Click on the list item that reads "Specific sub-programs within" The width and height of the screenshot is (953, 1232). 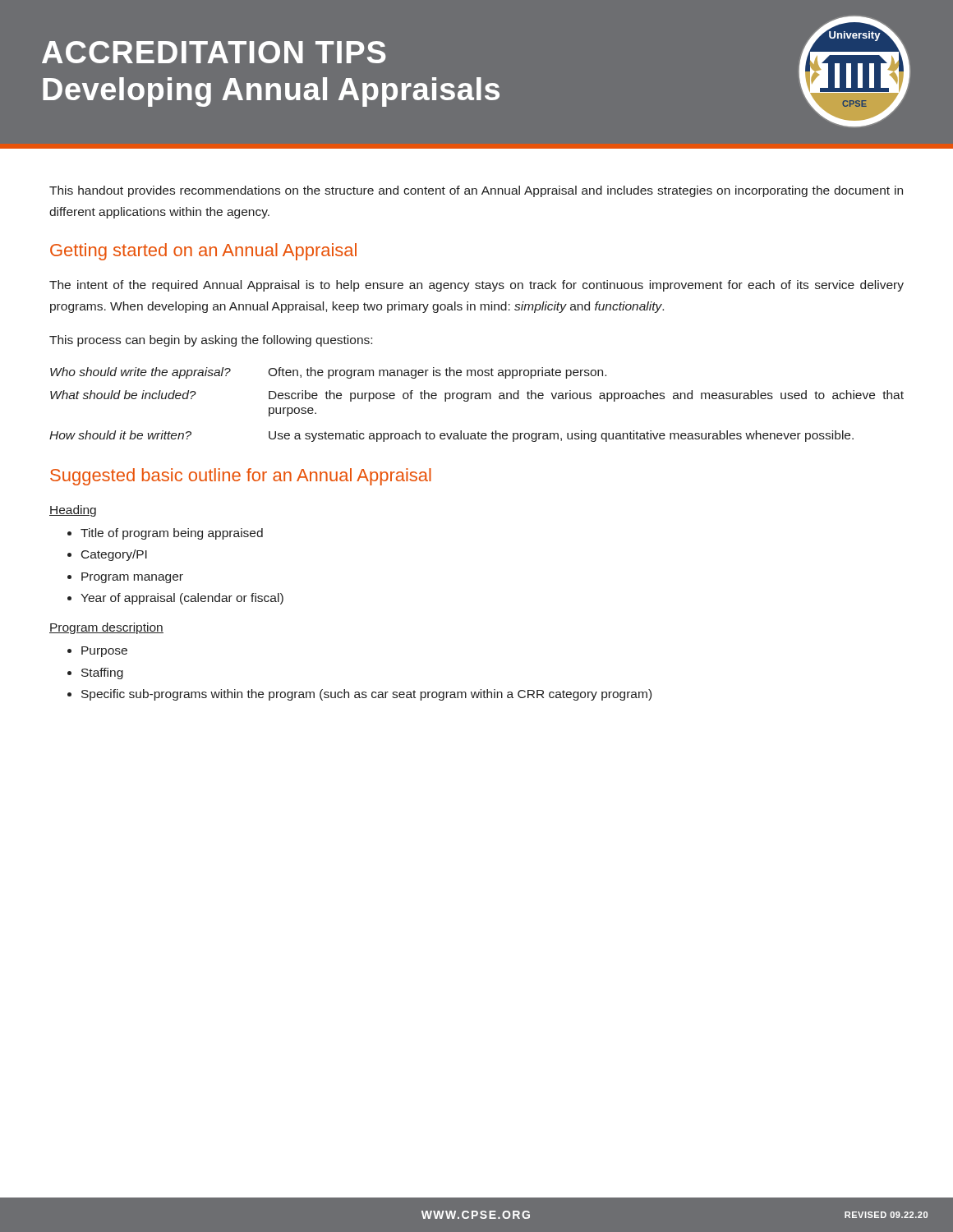tap(366, 693)
